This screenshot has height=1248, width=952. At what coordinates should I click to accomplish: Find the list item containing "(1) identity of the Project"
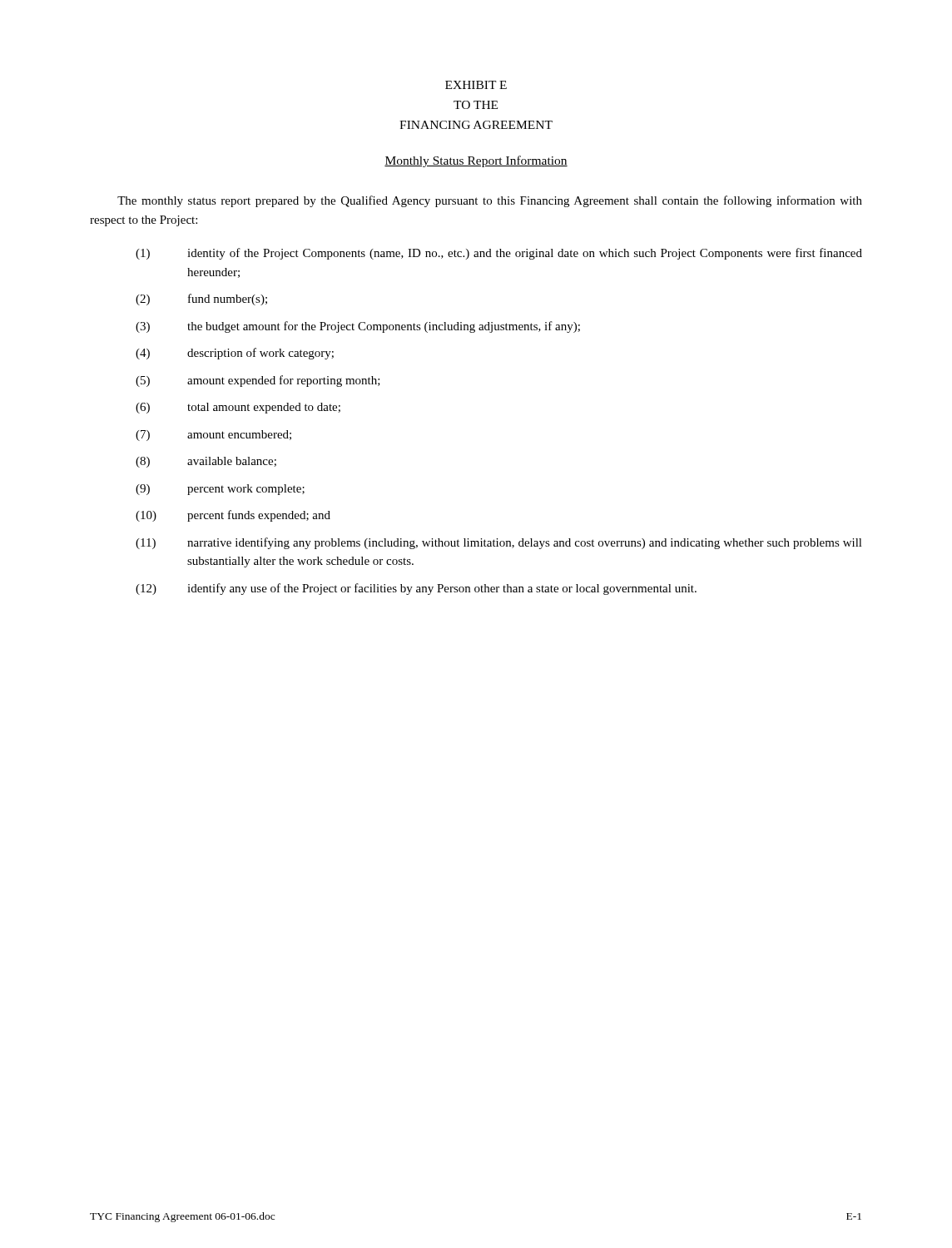click(476, 263)
